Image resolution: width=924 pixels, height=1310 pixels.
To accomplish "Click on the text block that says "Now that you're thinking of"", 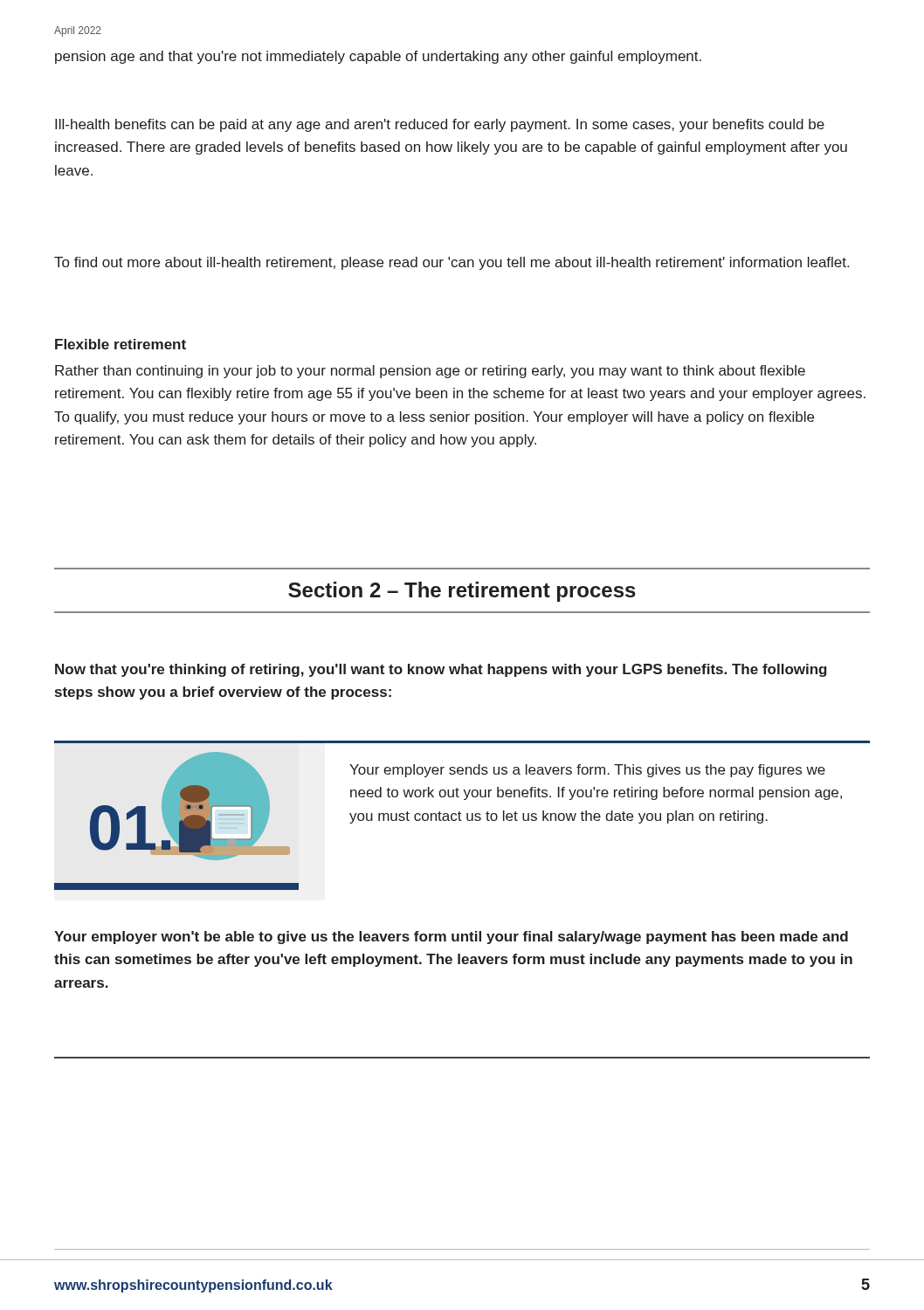I will [x=441, y=681].
